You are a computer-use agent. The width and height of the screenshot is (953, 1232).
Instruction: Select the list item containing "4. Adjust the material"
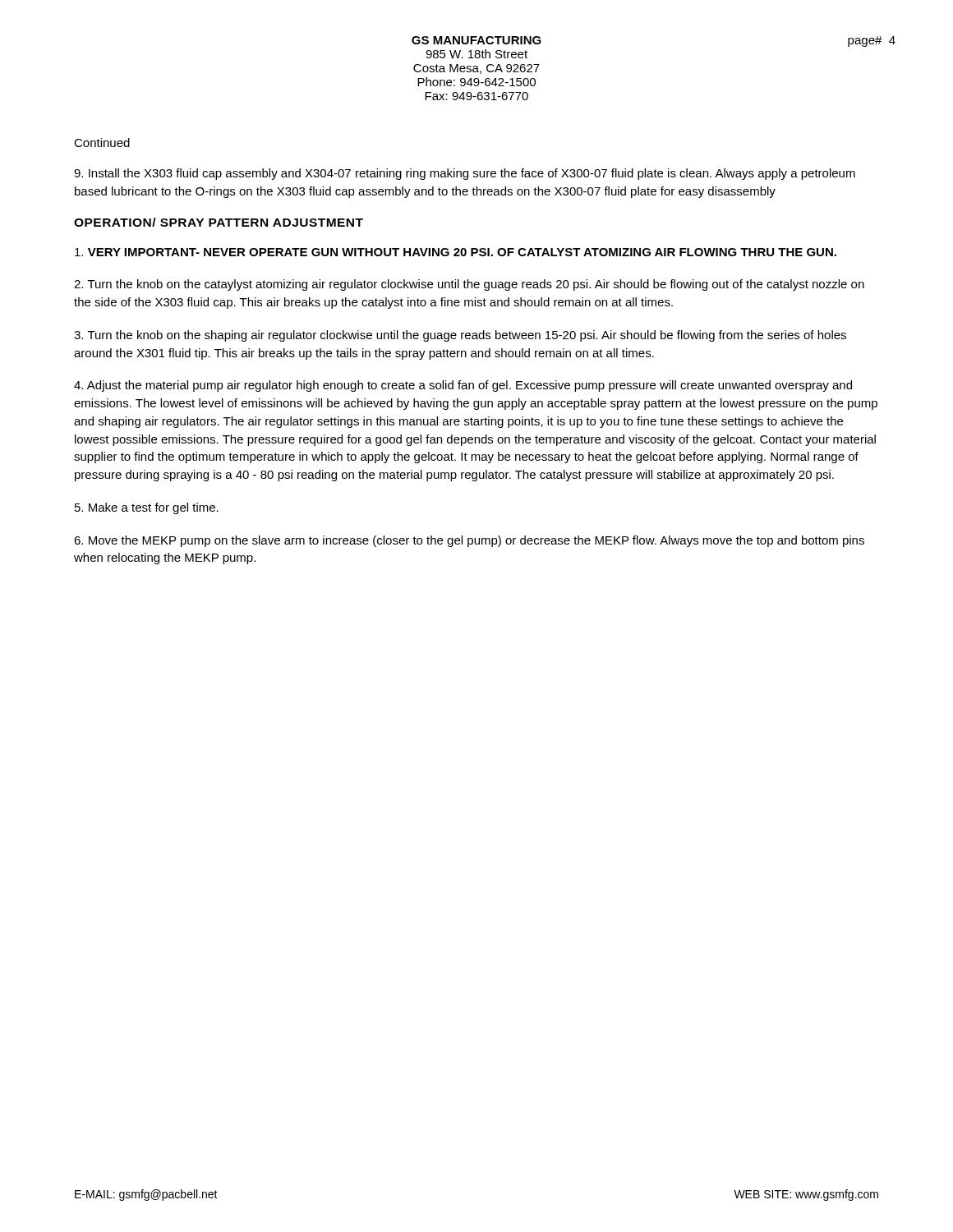point(476,430)
